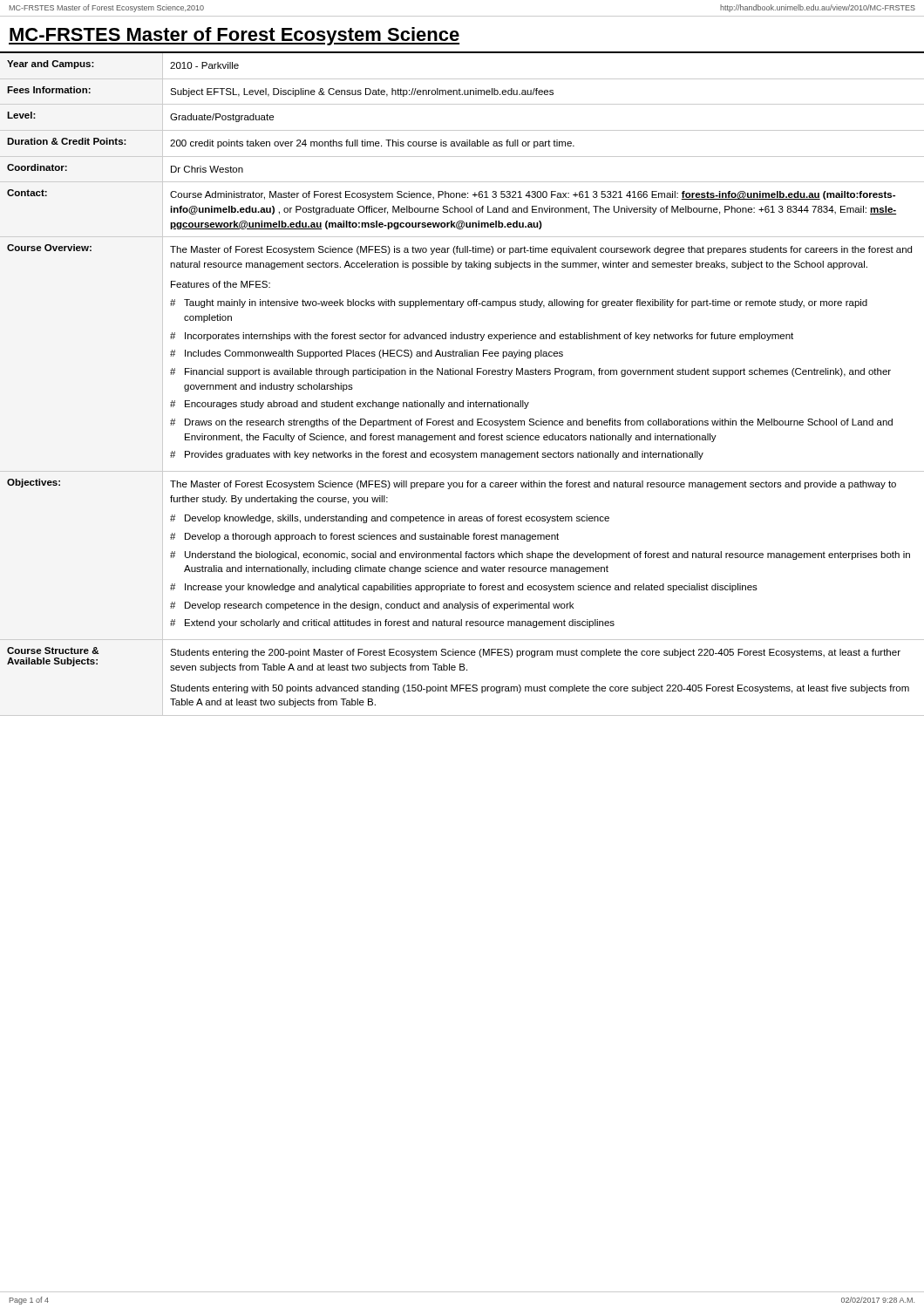Locate the list item with the text "# Draws on the"
This screenshot has width=924, height=1308.
pos(544,430)
